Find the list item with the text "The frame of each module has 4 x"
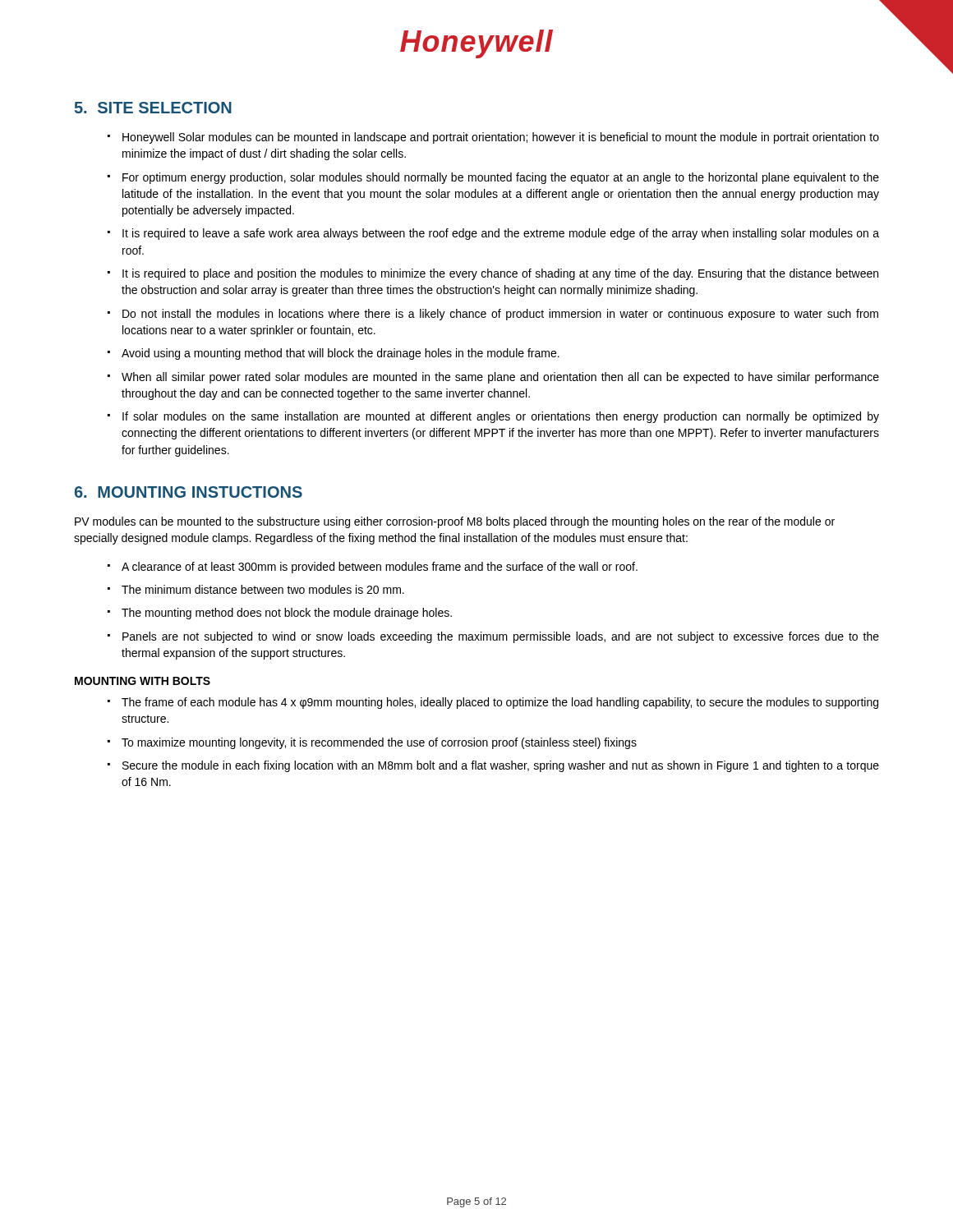Viewport: 953px width, 1232px height. tap(500, 711)
